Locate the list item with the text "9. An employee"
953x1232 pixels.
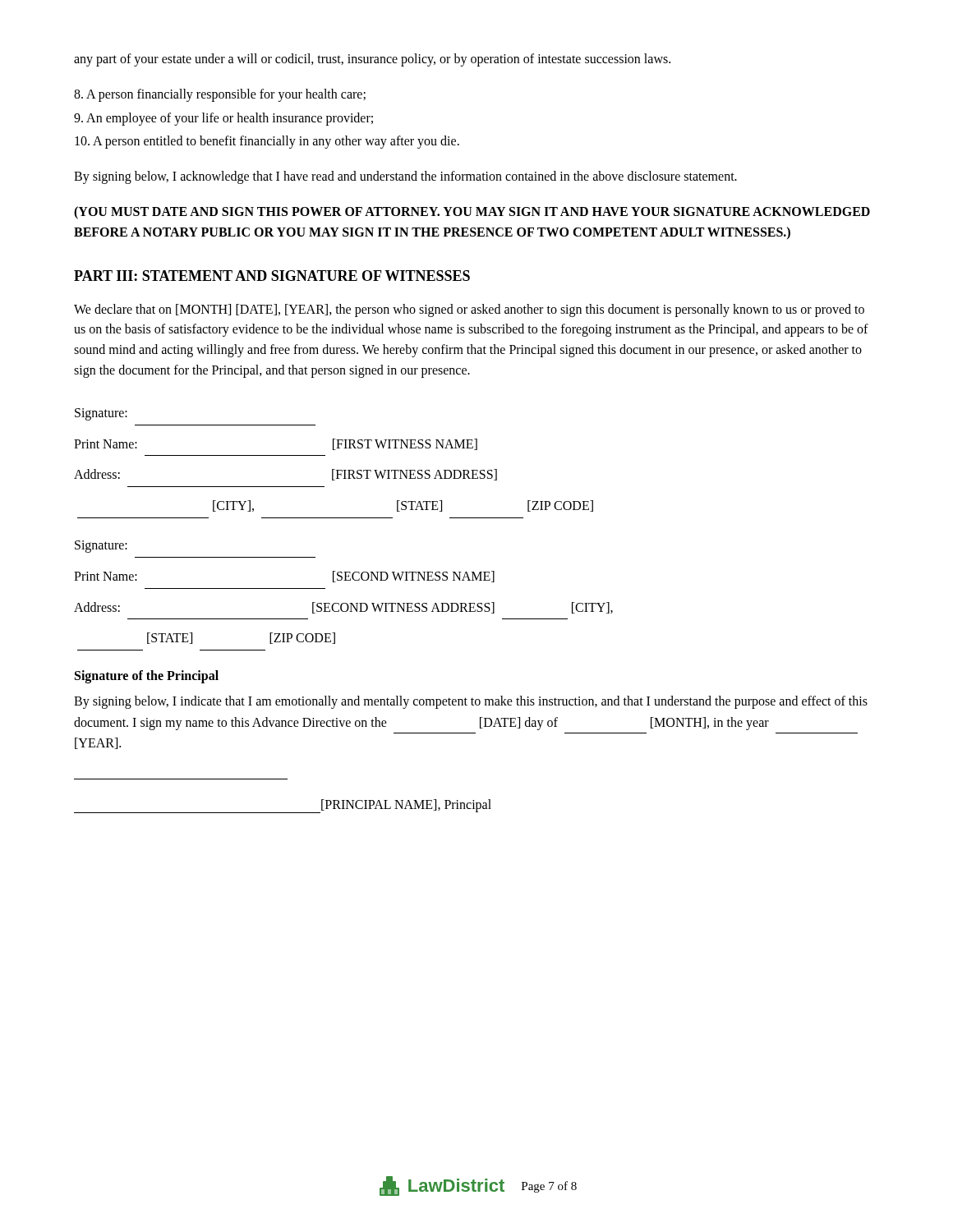point(224,118)
